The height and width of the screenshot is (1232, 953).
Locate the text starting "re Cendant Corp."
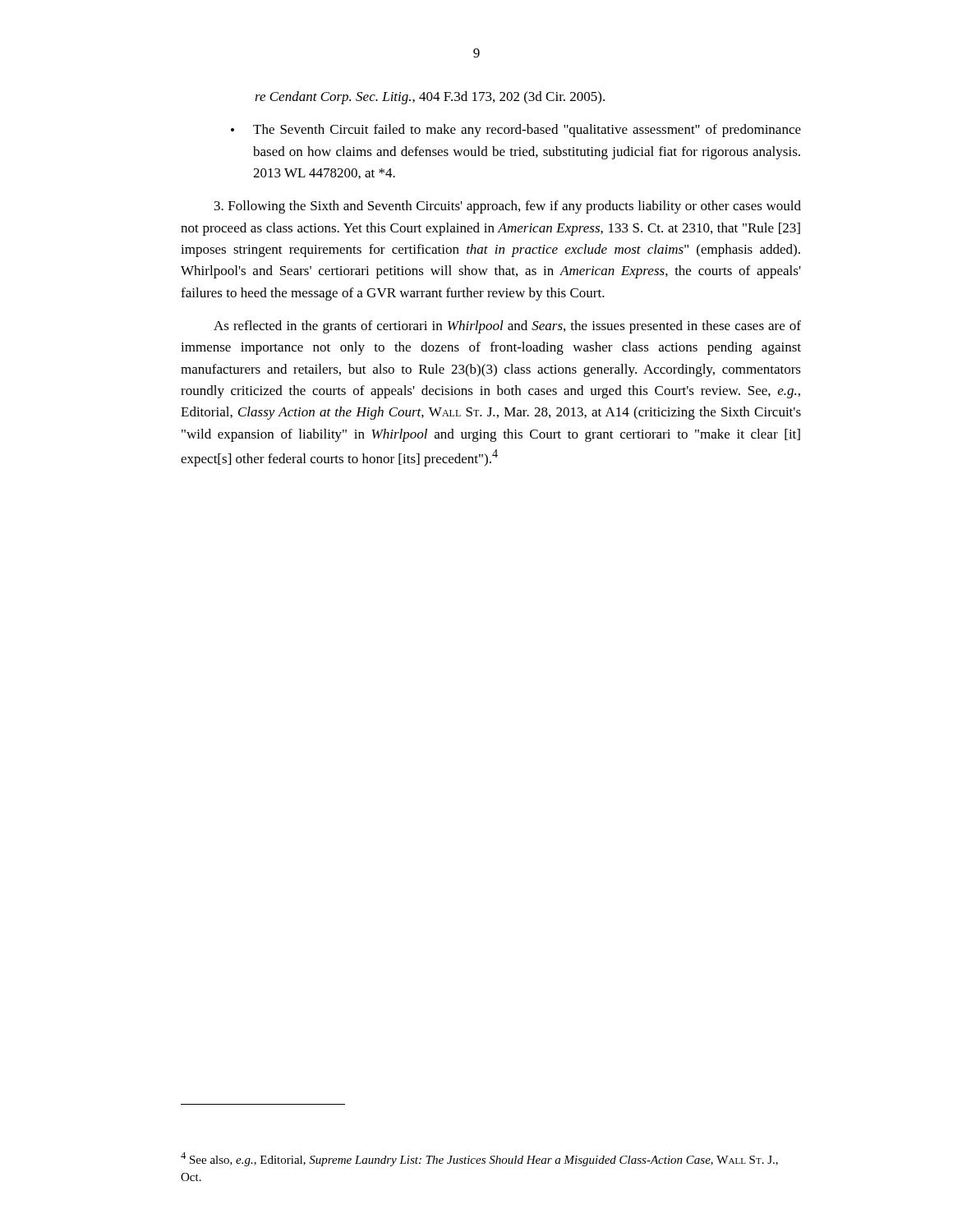pos(430,97)
